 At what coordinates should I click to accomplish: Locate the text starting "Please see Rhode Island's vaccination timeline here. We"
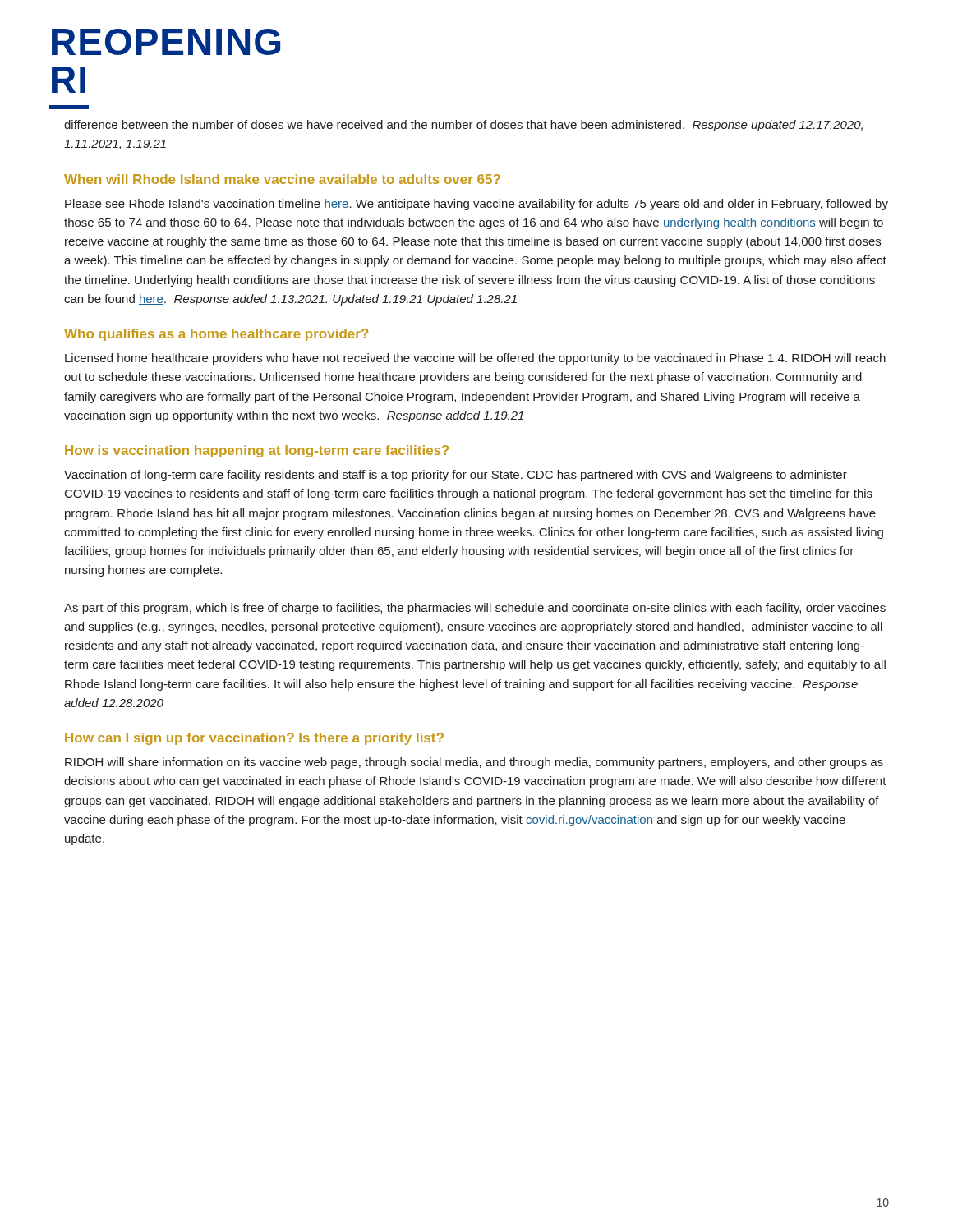[476, 251]
